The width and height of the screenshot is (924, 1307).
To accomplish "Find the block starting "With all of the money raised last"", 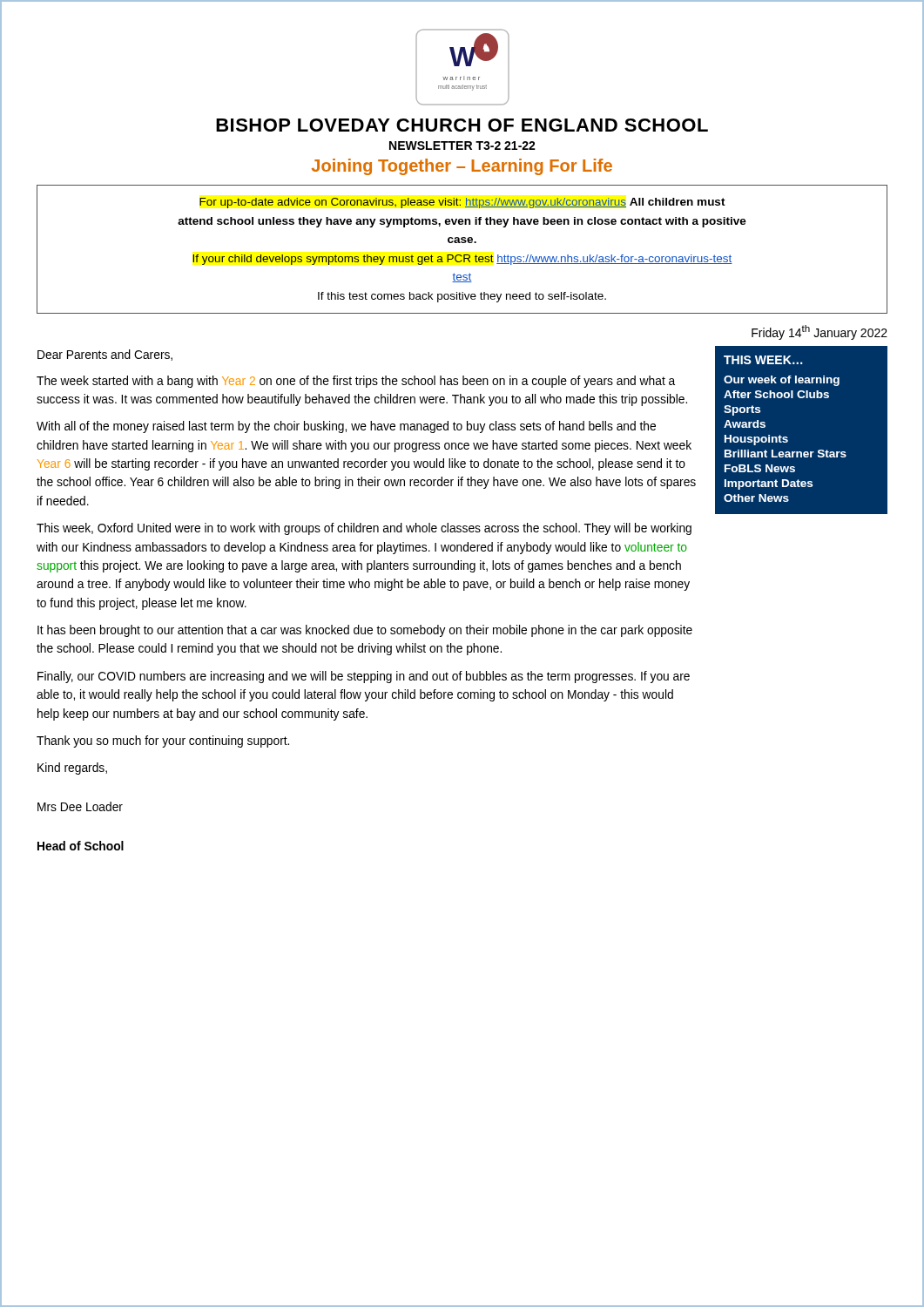I will pyautogui.click(x=366, y=464).
